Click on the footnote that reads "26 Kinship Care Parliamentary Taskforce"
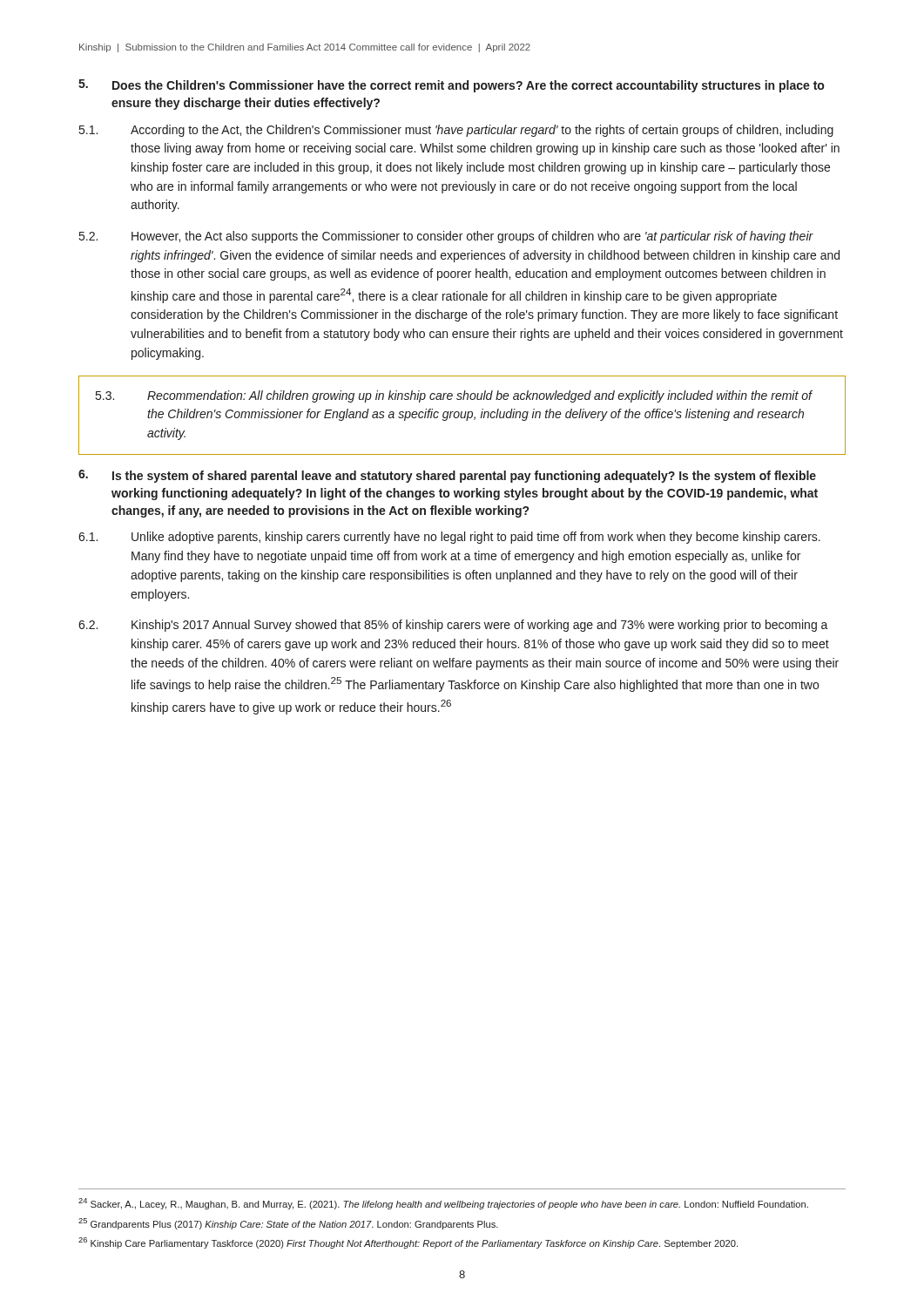The width and height of the screenshot is (924, 1307). [408, 1242]
